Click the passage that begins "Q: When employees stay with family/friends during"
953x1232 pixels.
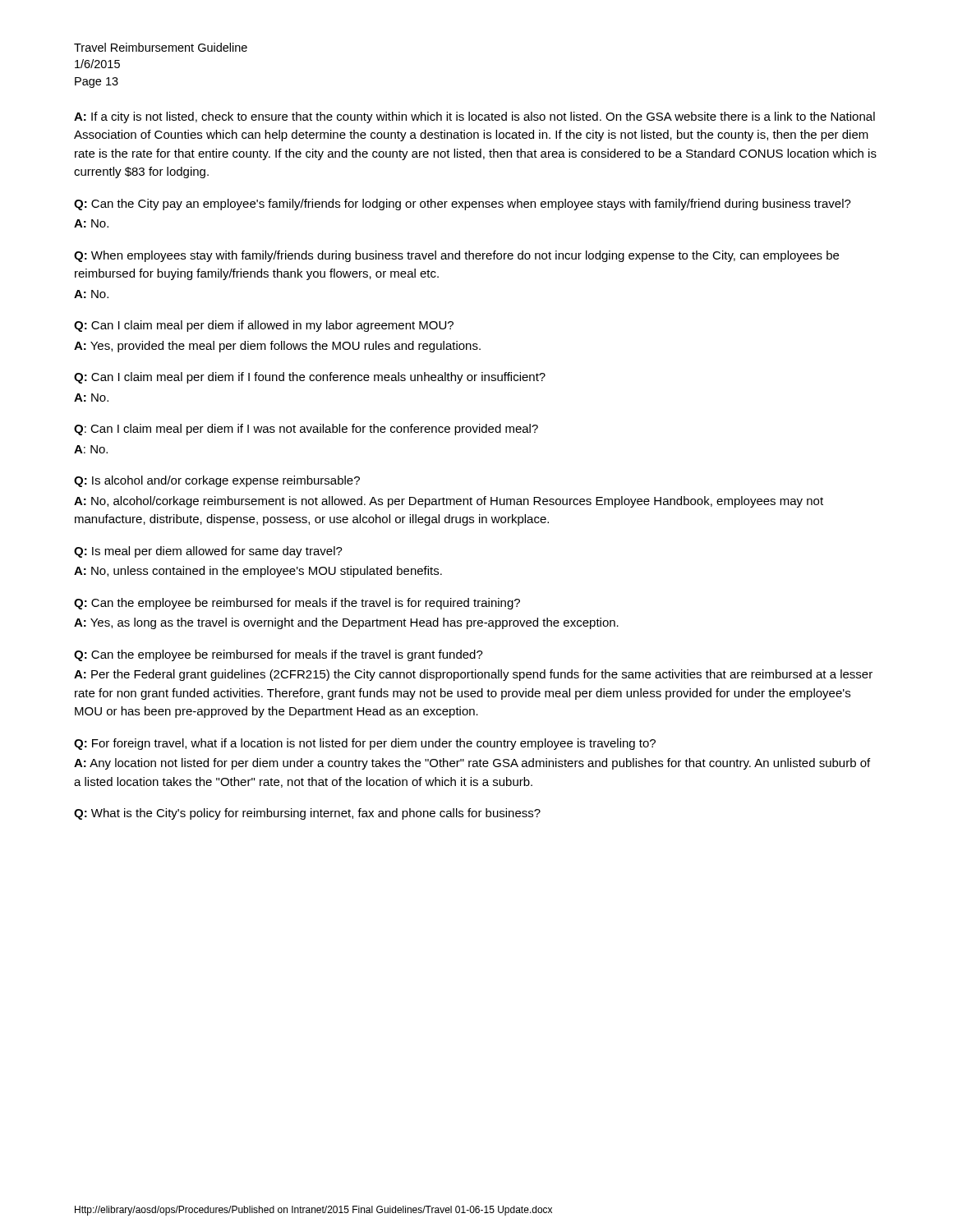(456, 256)
